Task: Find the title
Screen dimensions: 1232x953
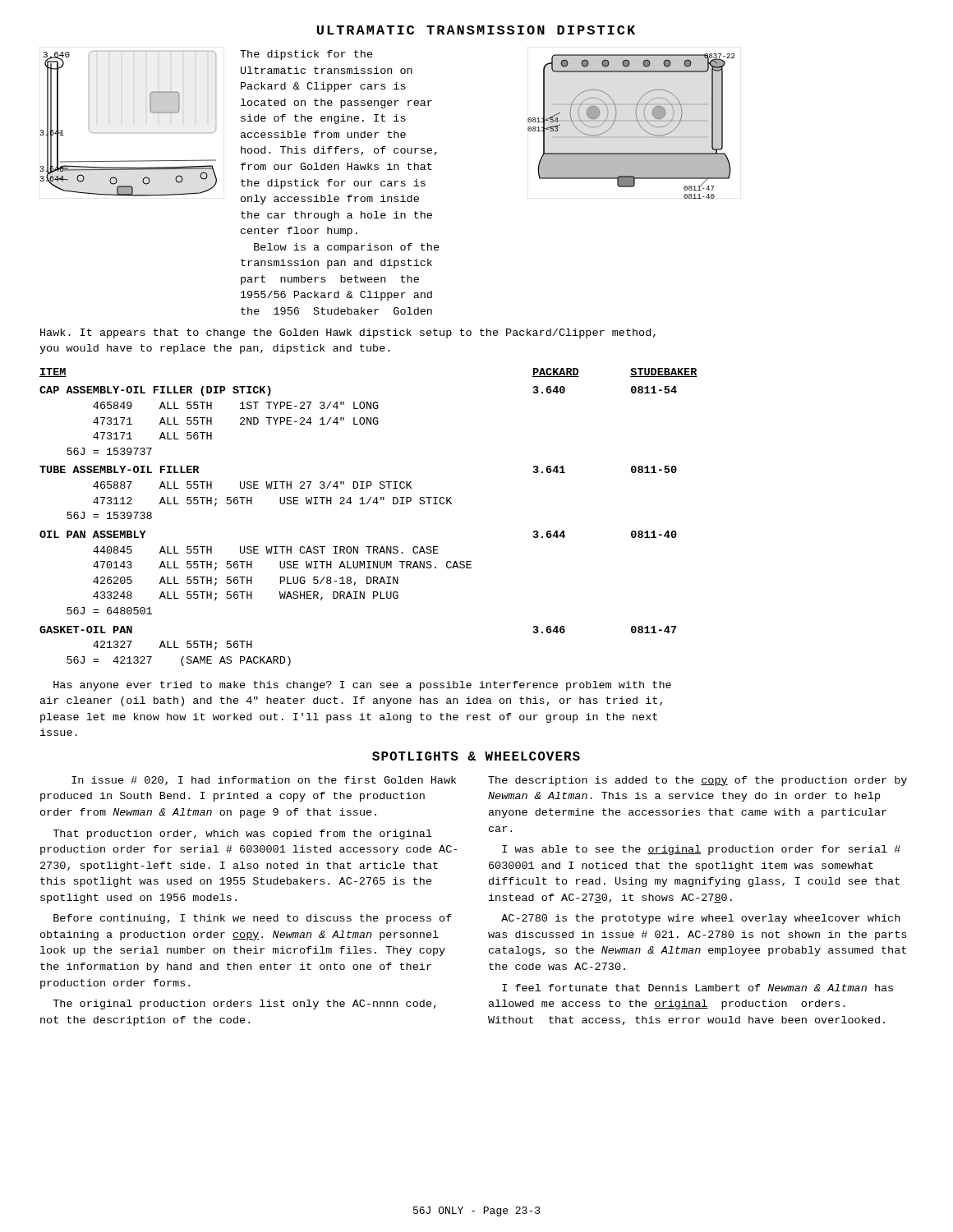Action: click(476, 31)
